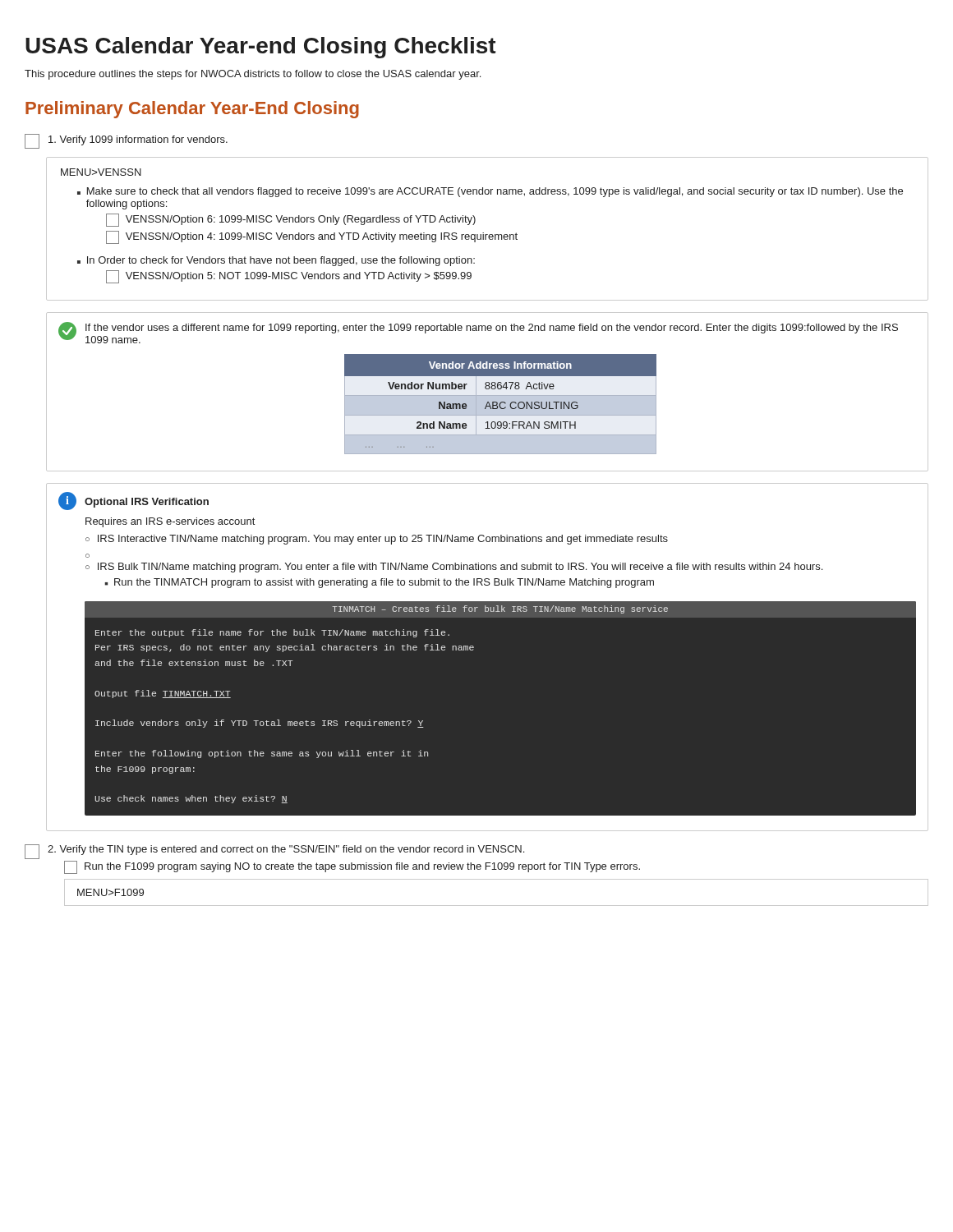Select the list item with the text "▪ Run the TINMATCH program to"
Image resolution: width=953 pixels, height=1232 pixels.
tap(380, 583)
